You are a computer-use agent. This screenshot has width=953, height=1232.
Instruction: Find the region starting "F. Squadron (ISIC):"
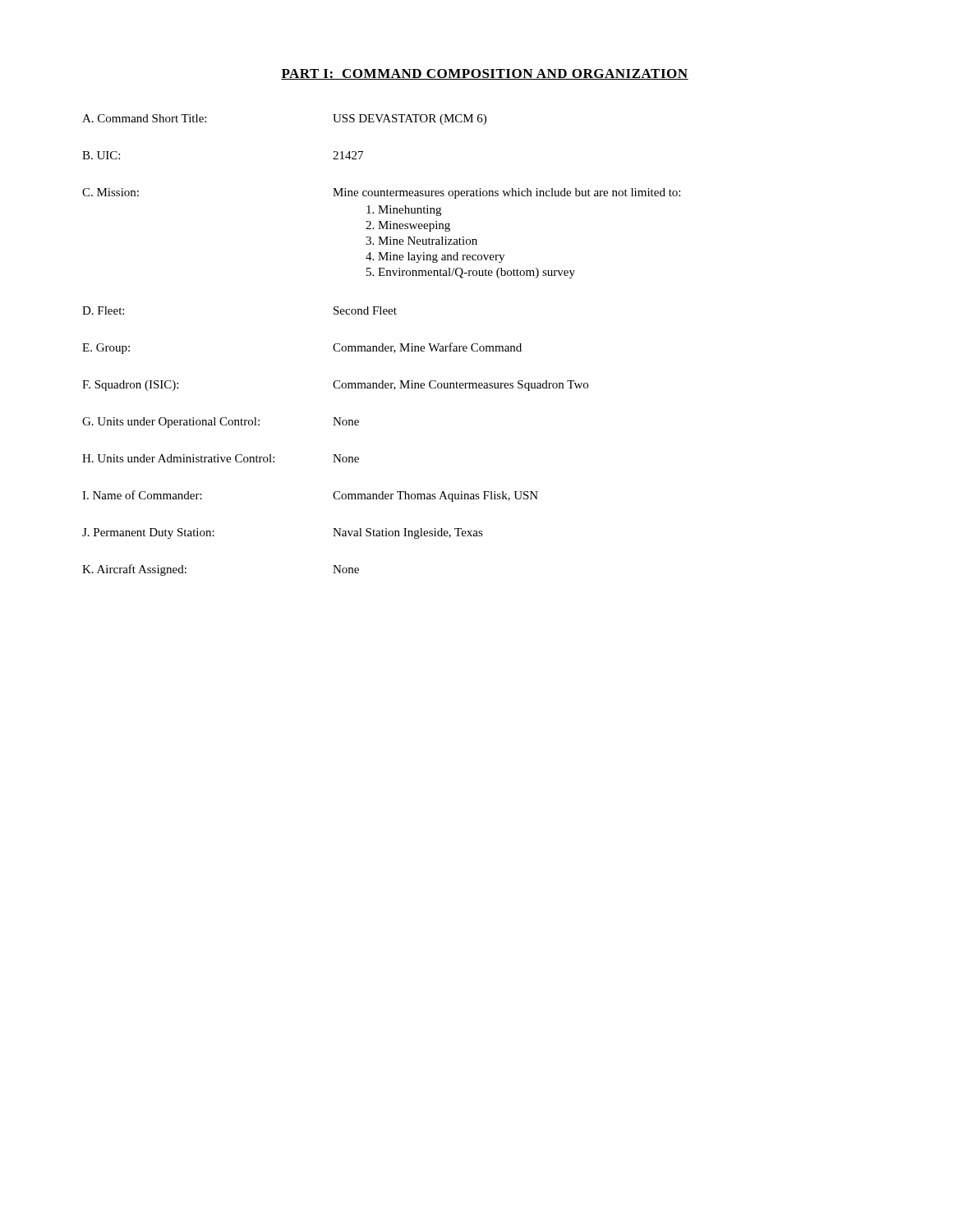pos(485,385)
